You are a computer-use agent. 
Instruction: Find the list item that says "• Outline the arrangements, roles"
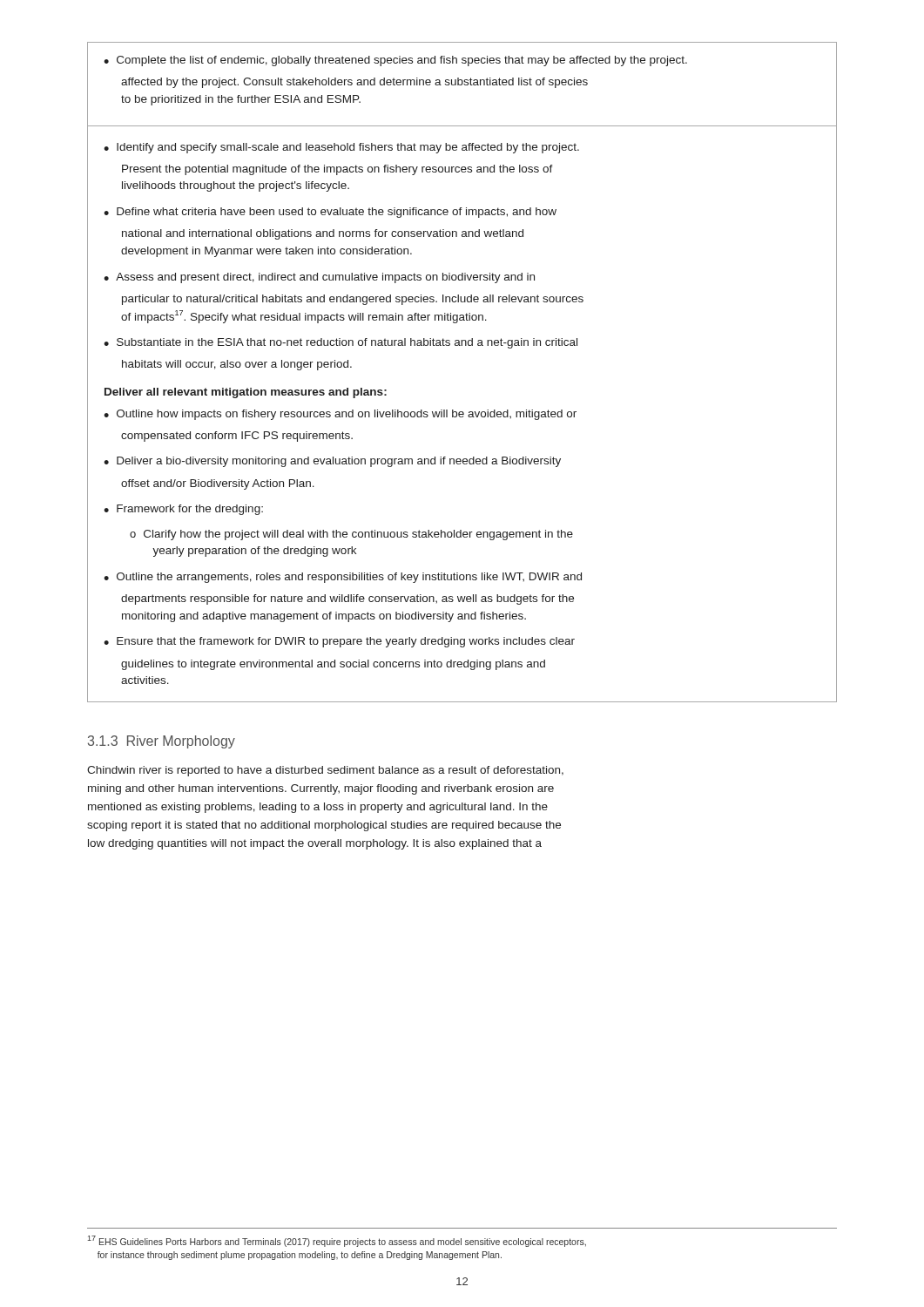[x=462, y=596]
